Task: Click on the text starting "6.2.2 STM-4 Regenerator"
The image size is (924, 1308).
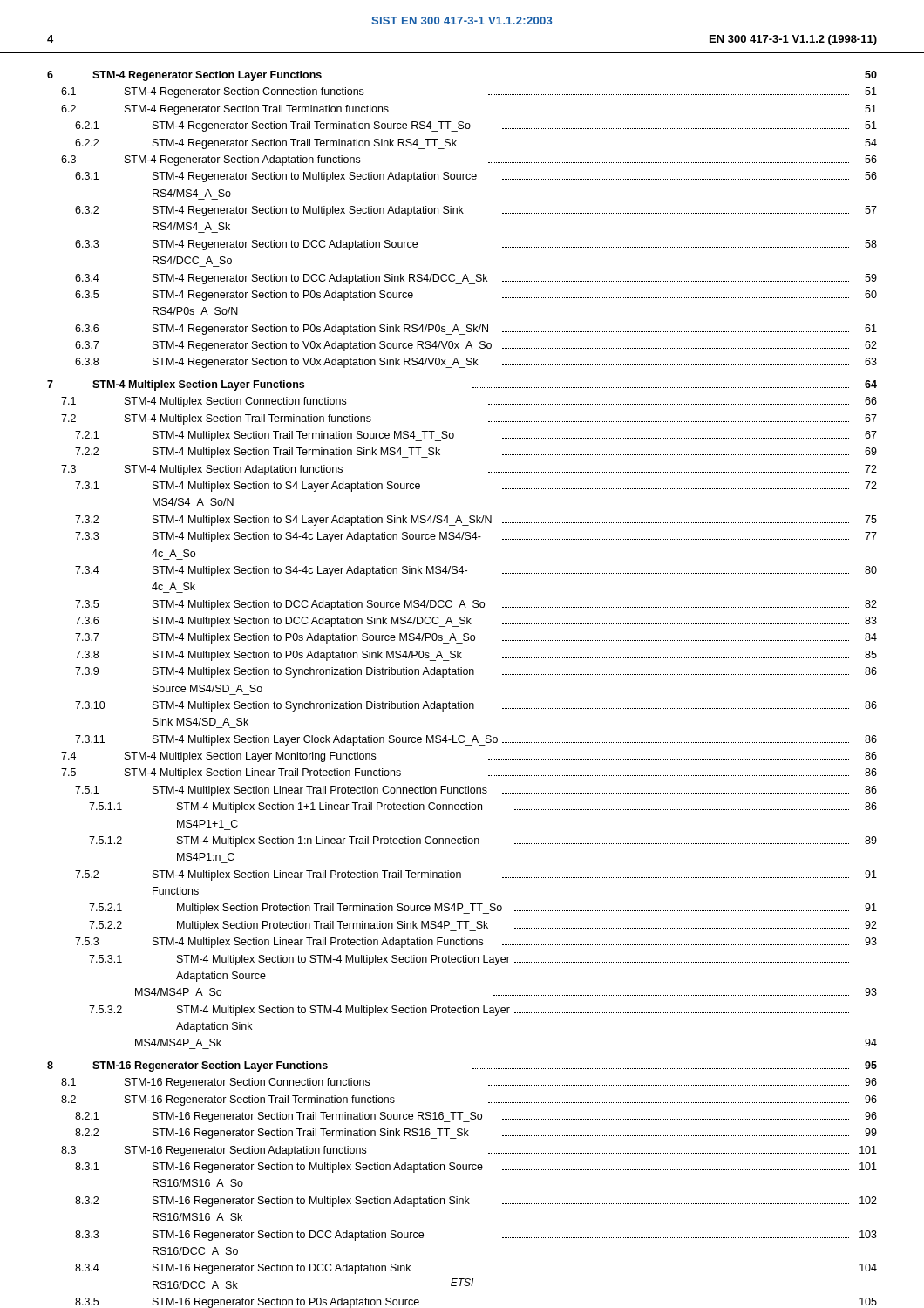Action: click(462, 143)
